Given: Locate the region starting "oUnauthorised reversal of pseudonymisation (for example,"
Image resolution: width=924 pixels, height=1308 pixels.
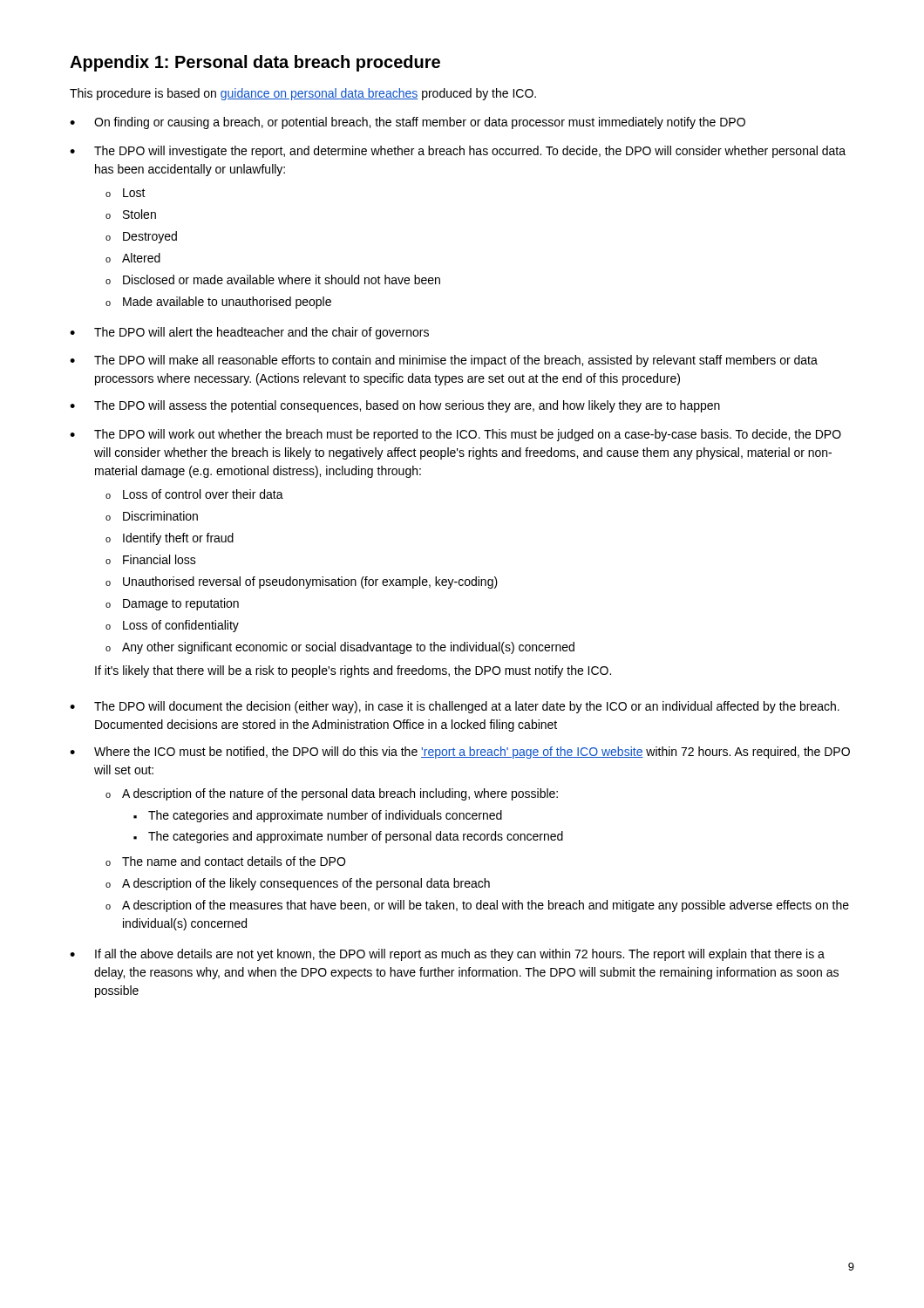Looking at the screenshot, I should click(474, 582).
